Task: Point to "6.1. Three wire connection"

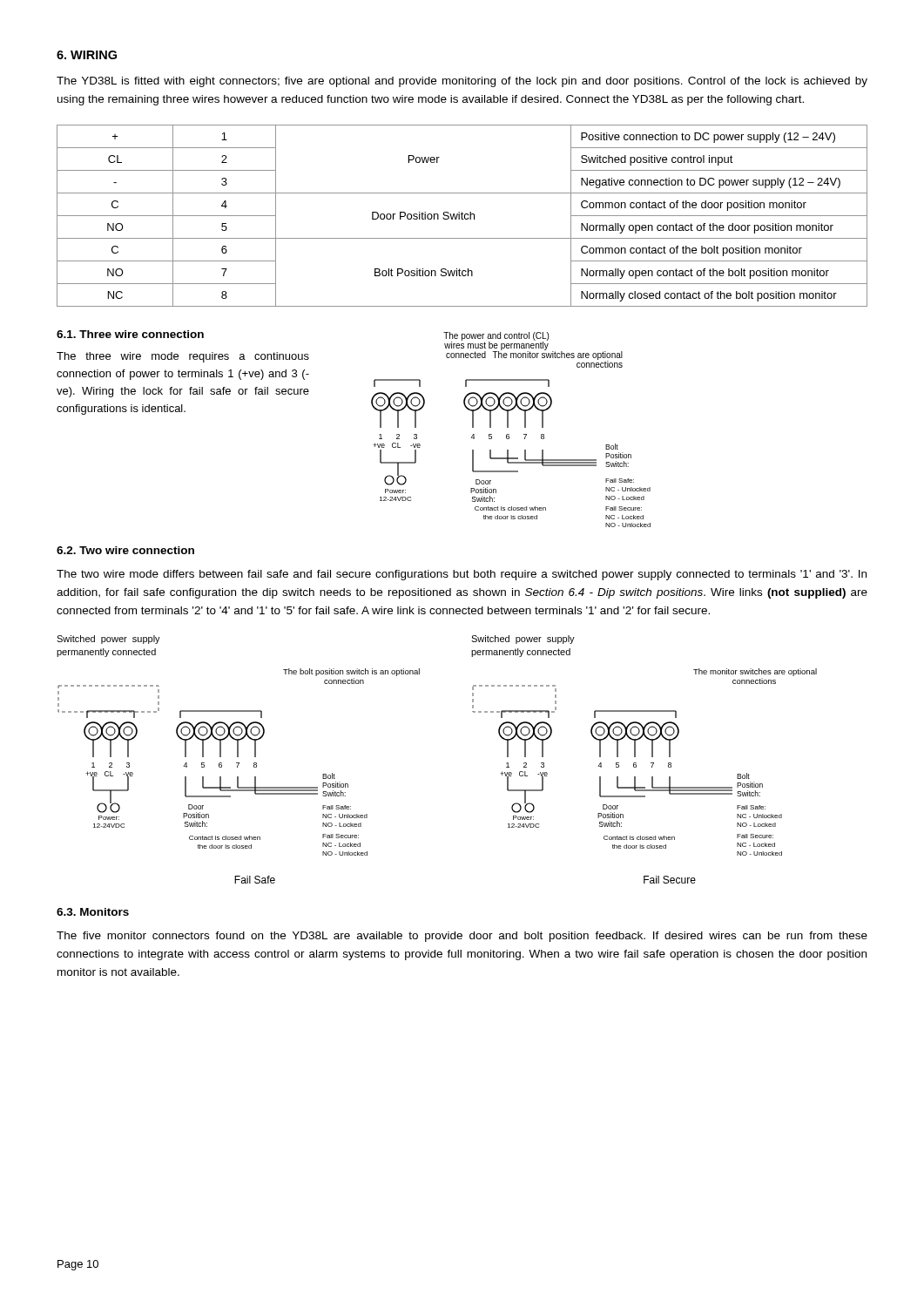Action: (x=130, y=334)
